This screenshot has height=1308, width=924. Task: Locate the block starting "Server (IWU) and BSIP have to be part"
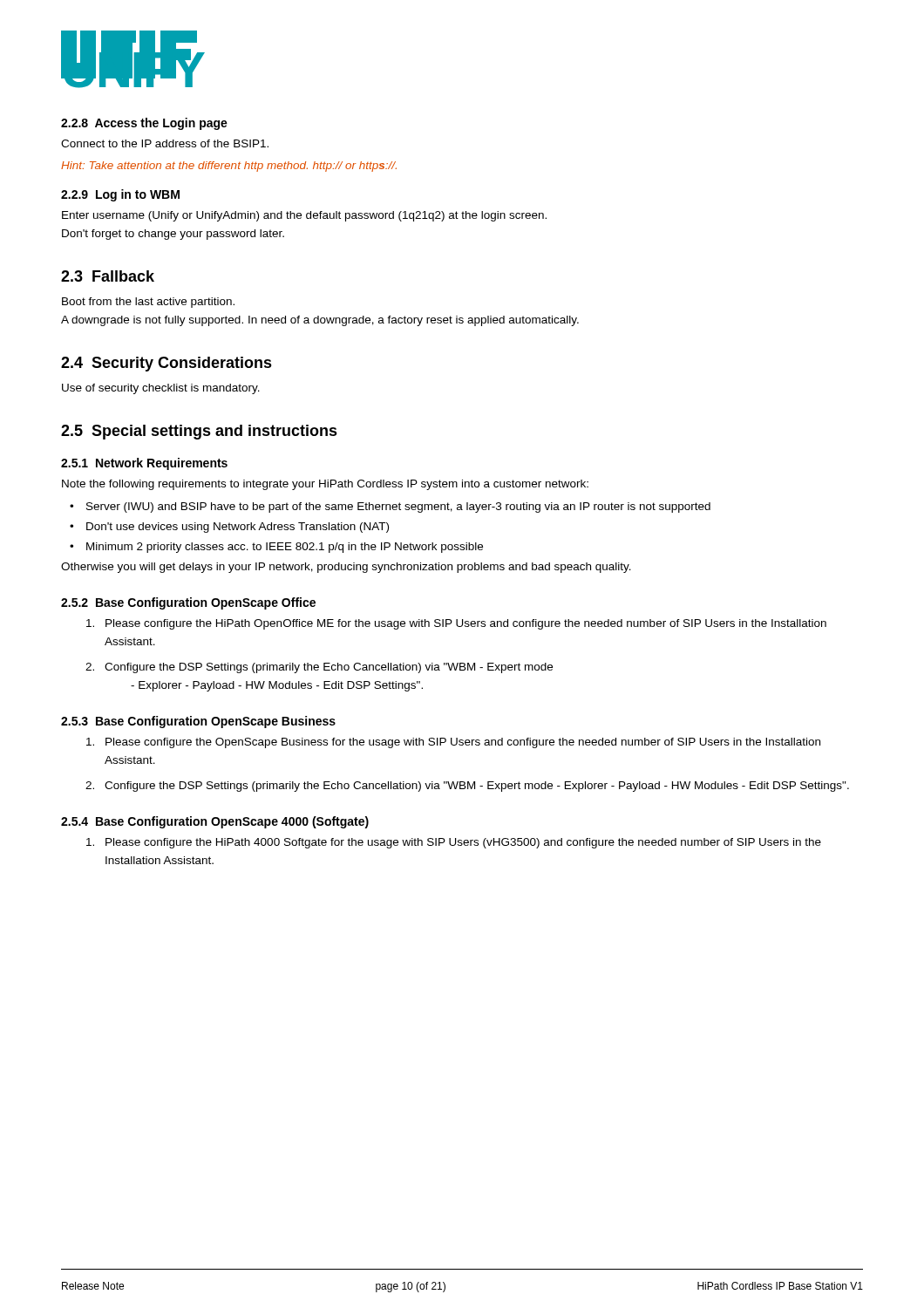pyautogui.click(x=398, y=507)
